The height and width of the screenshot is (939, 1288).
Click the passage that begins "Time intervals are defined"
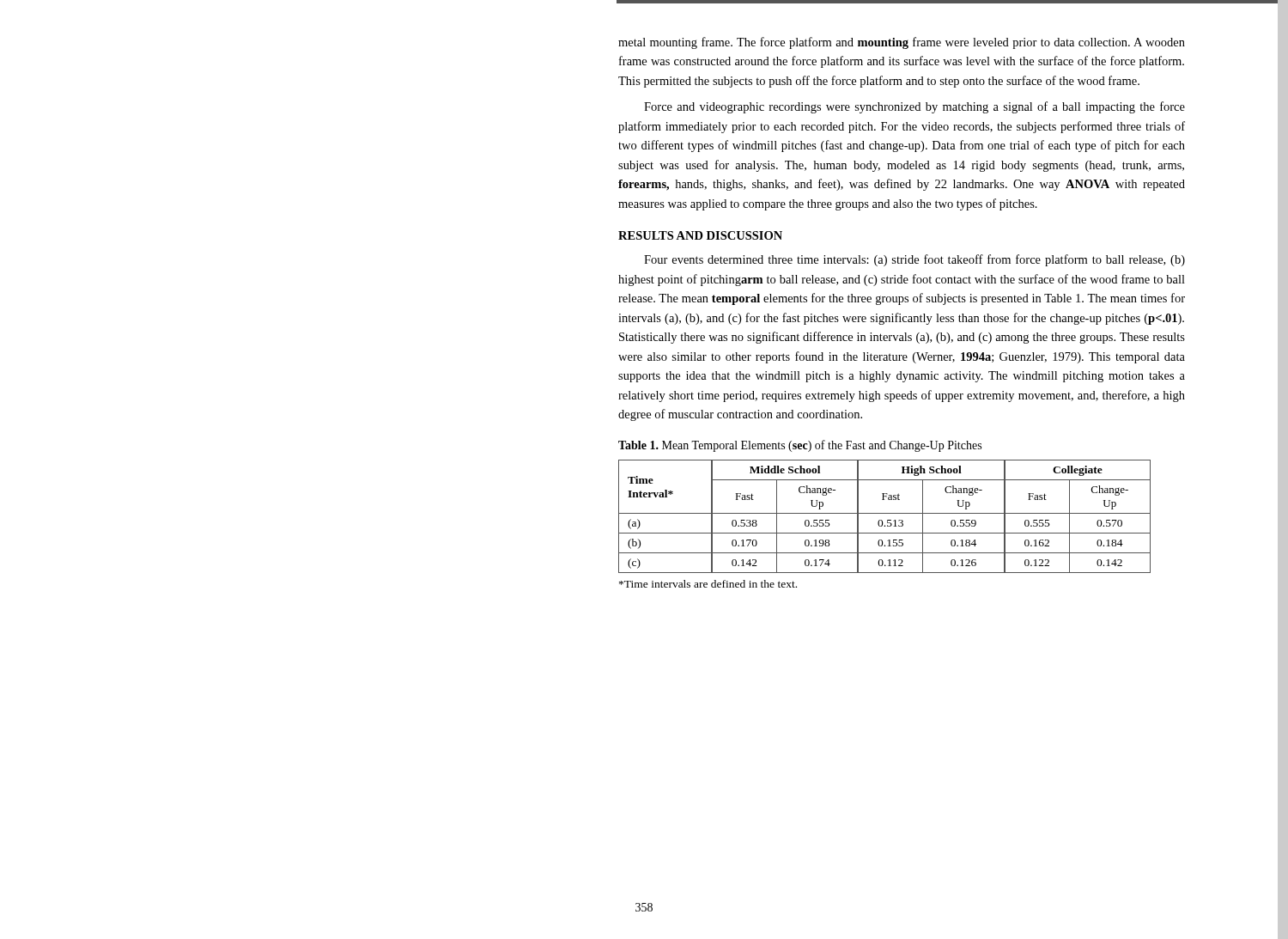tap(708, 584)
